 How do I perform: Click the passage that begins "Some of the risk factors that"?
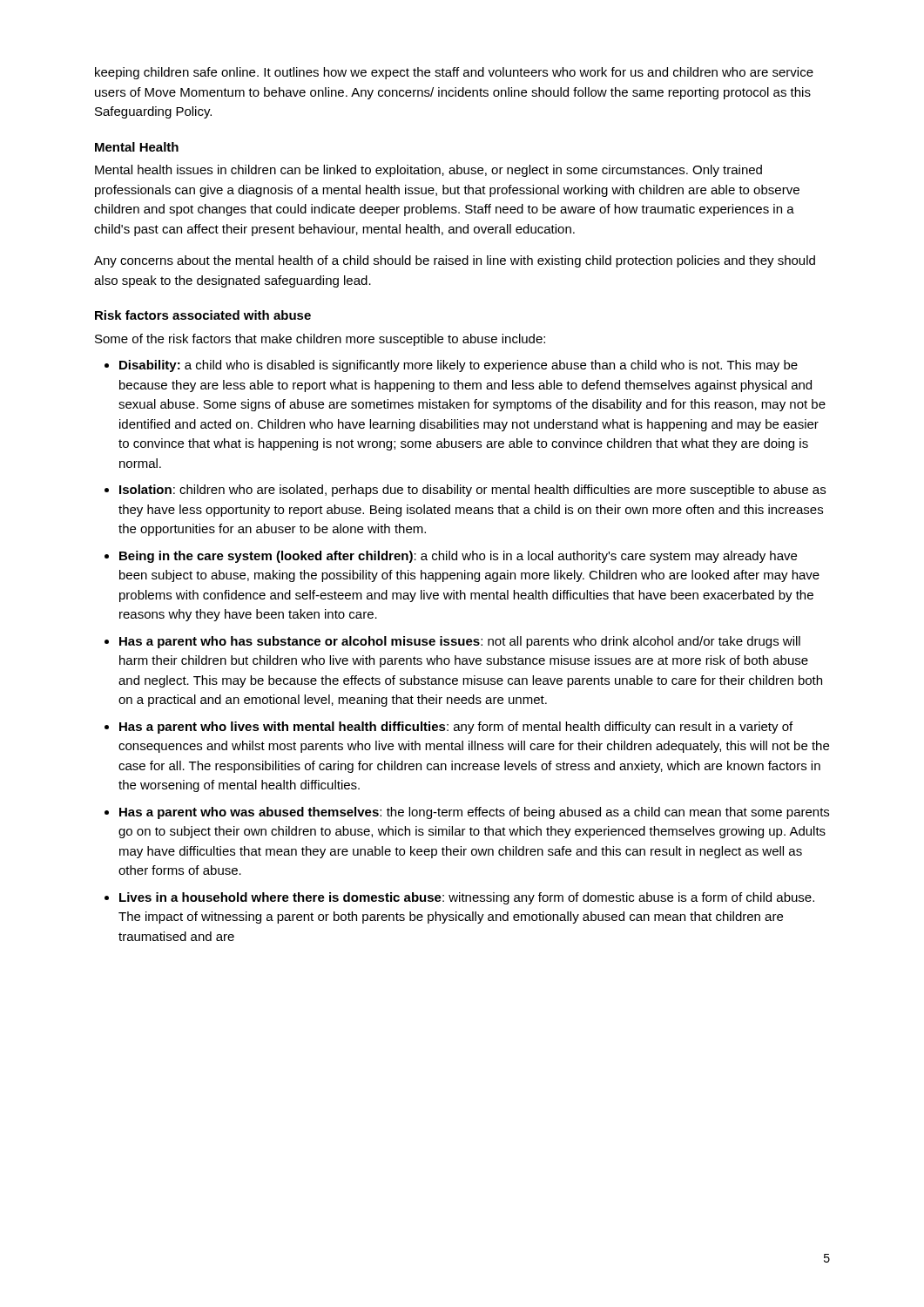click(462, 339)
